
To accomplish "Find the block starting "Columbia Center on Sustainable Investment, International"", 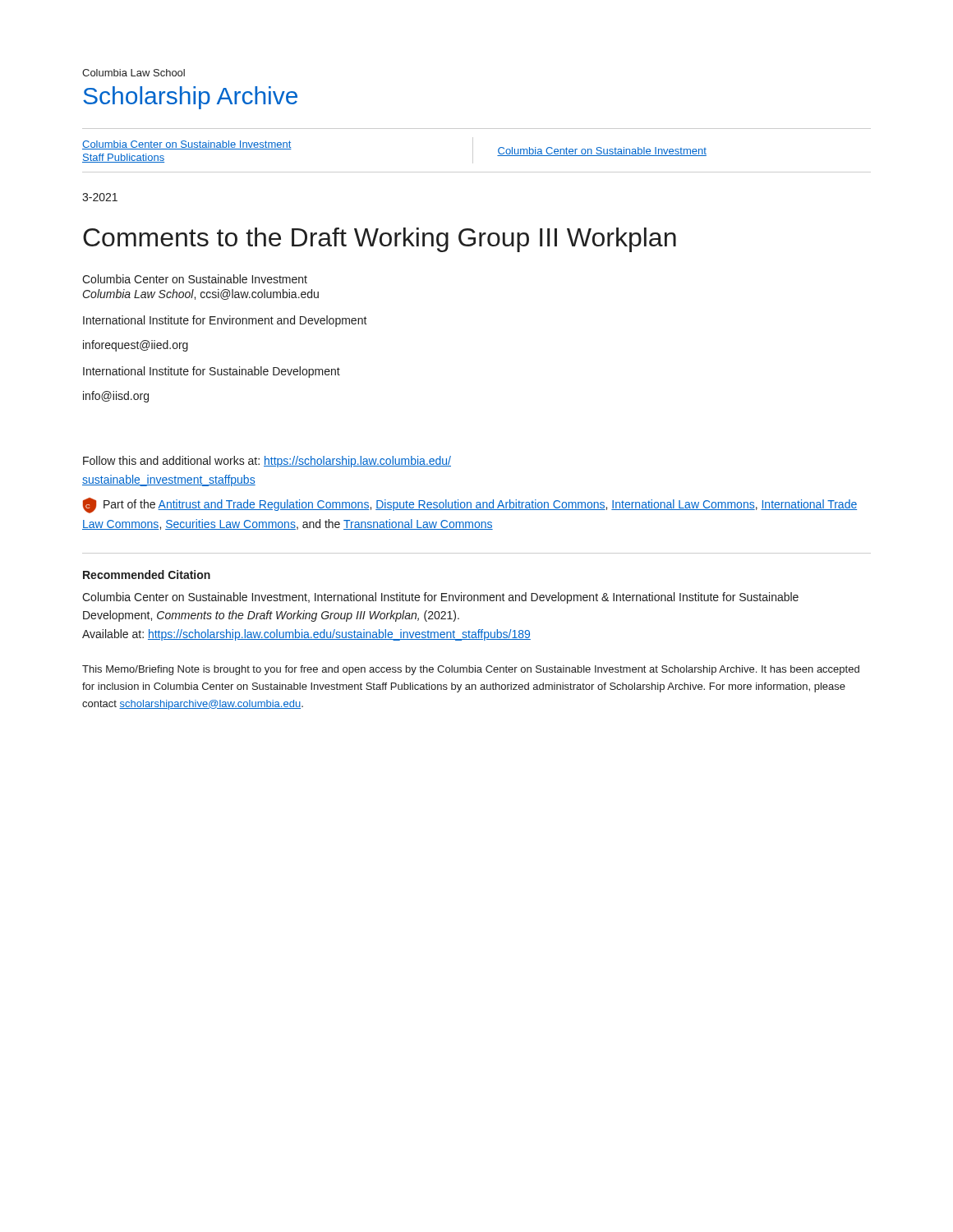I will tap(440, 598).
